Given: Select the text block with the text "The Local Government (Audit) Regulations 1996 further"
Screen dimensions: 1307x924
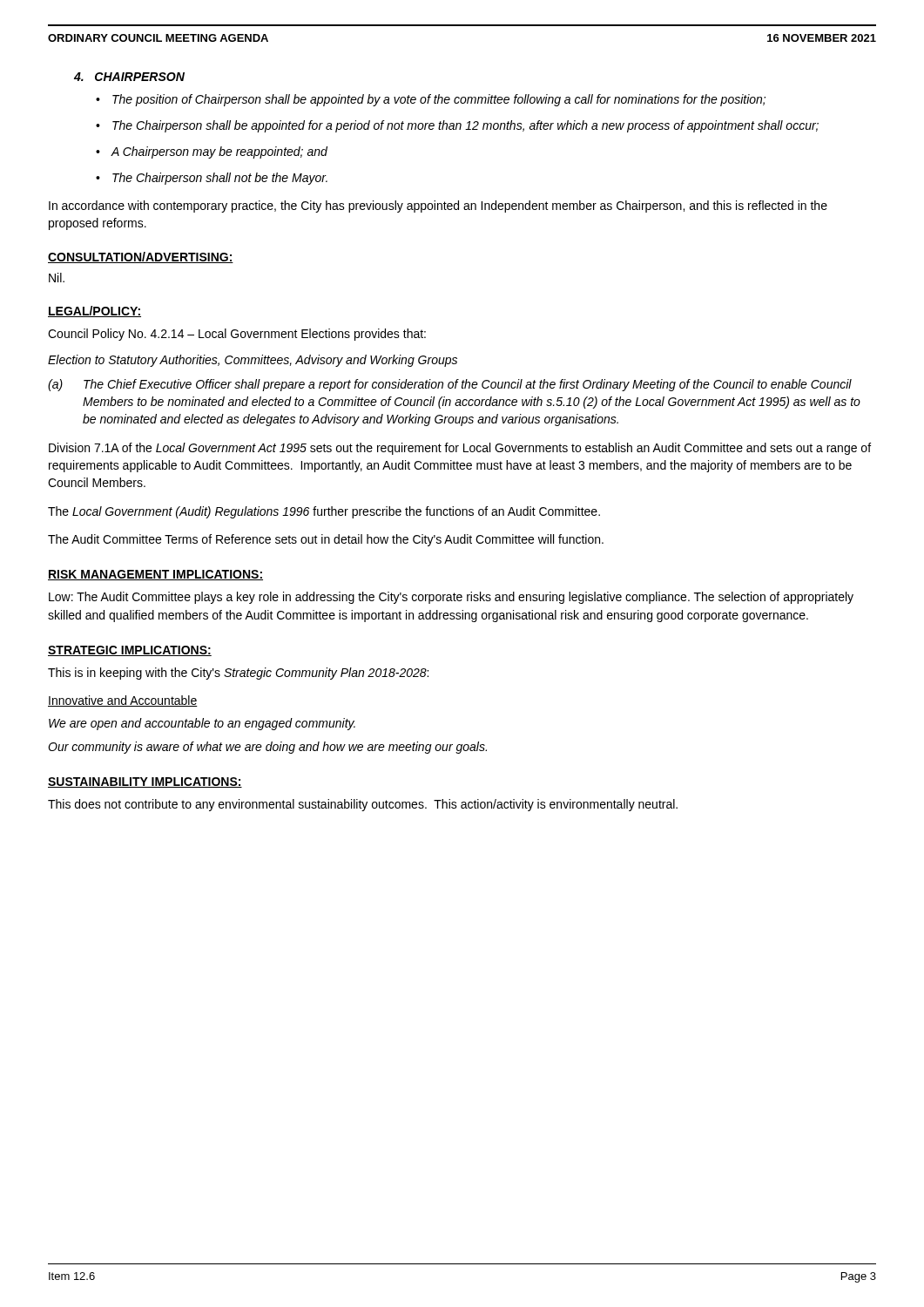Looking at the screenshot, I should pyautogui.click(x=324, y=511).
